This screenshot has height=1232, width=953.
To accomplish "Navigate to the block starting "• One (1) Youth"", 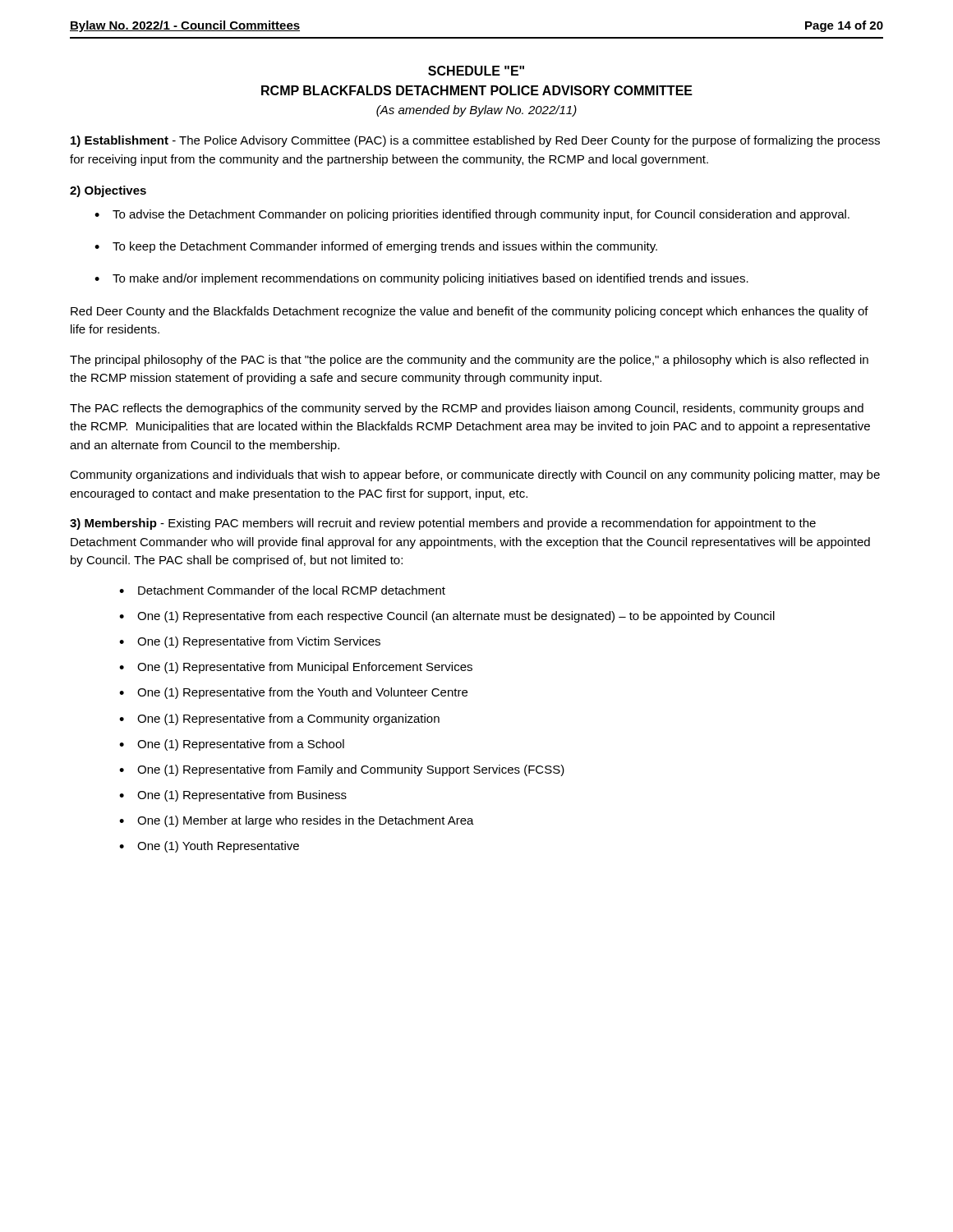I will coord(209,847).
